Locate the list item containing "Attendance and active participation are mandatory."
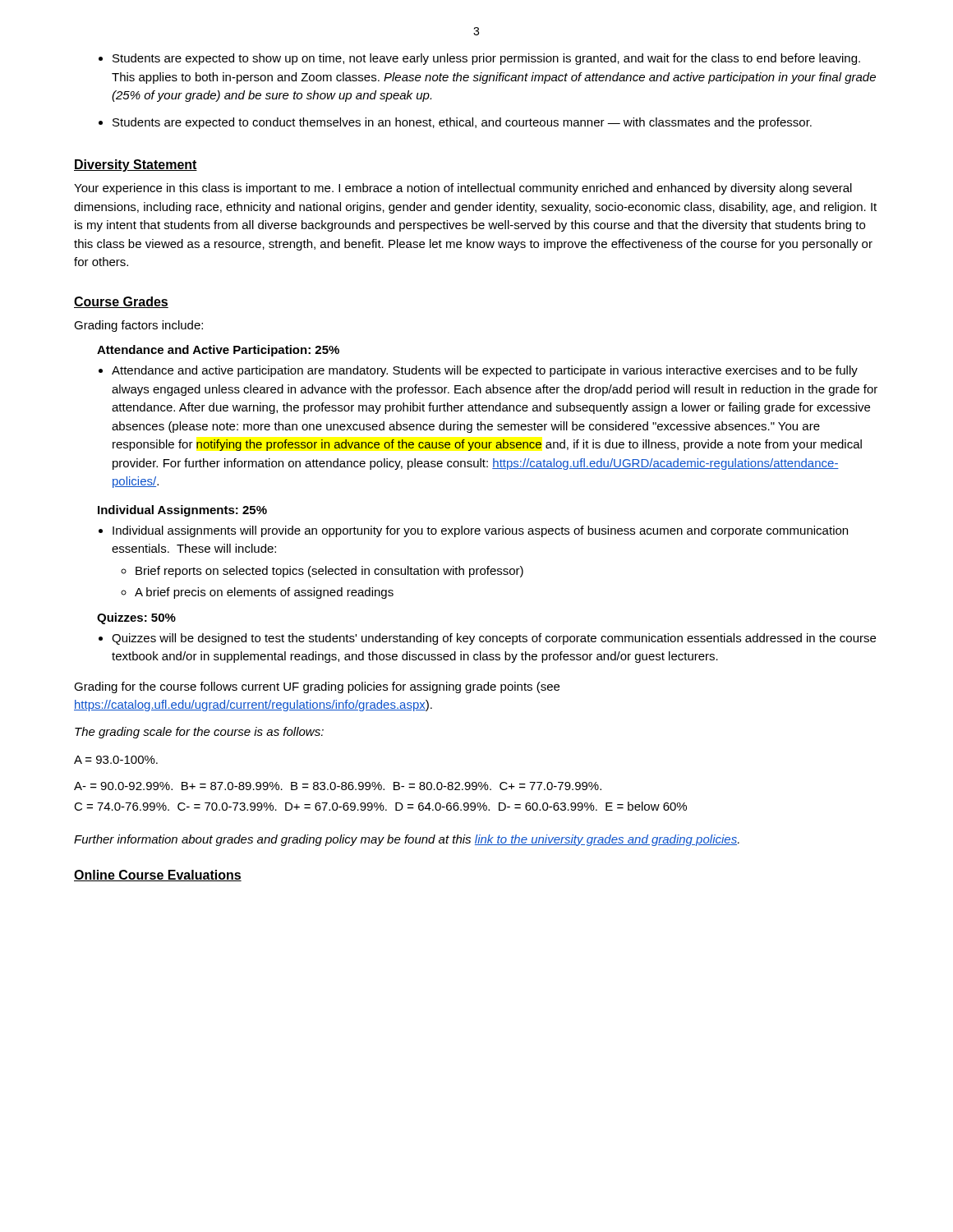Screen dimensions: 1232x953 pos(495,425)
